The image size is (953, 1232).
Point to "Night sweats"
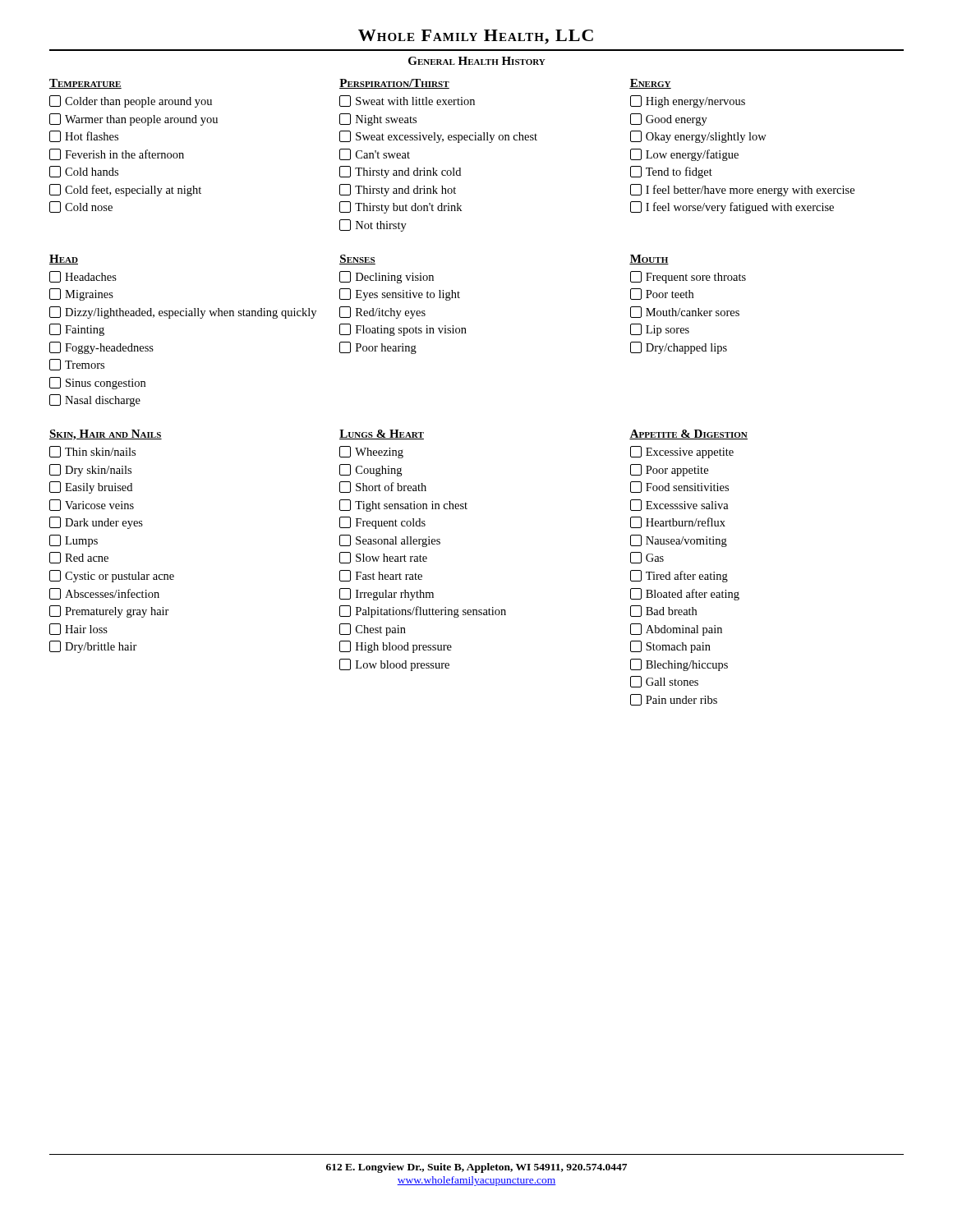pyautogui.click(x=378, y=120)
